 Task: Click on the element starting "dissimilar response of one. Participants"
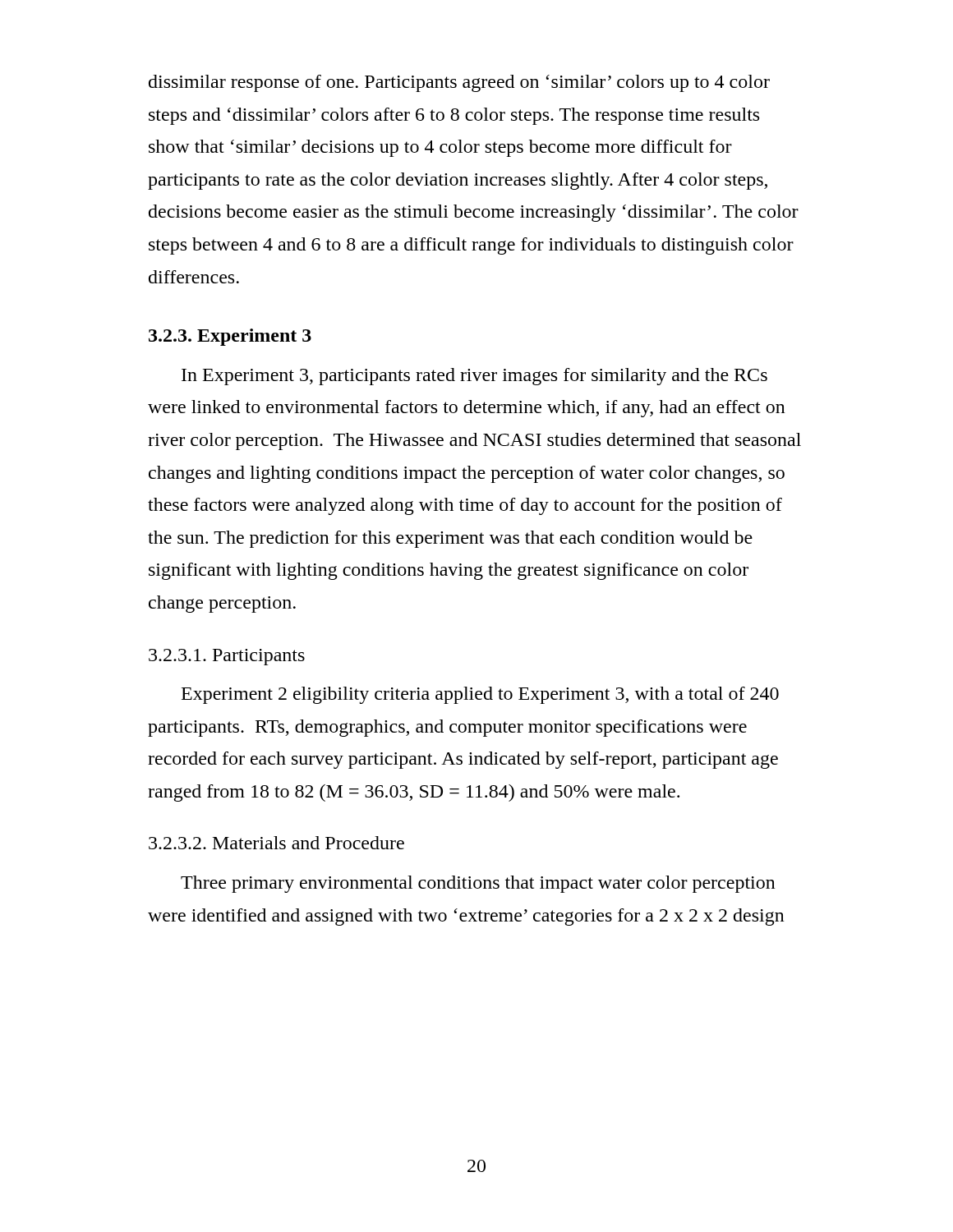click(x=473, y=179)
